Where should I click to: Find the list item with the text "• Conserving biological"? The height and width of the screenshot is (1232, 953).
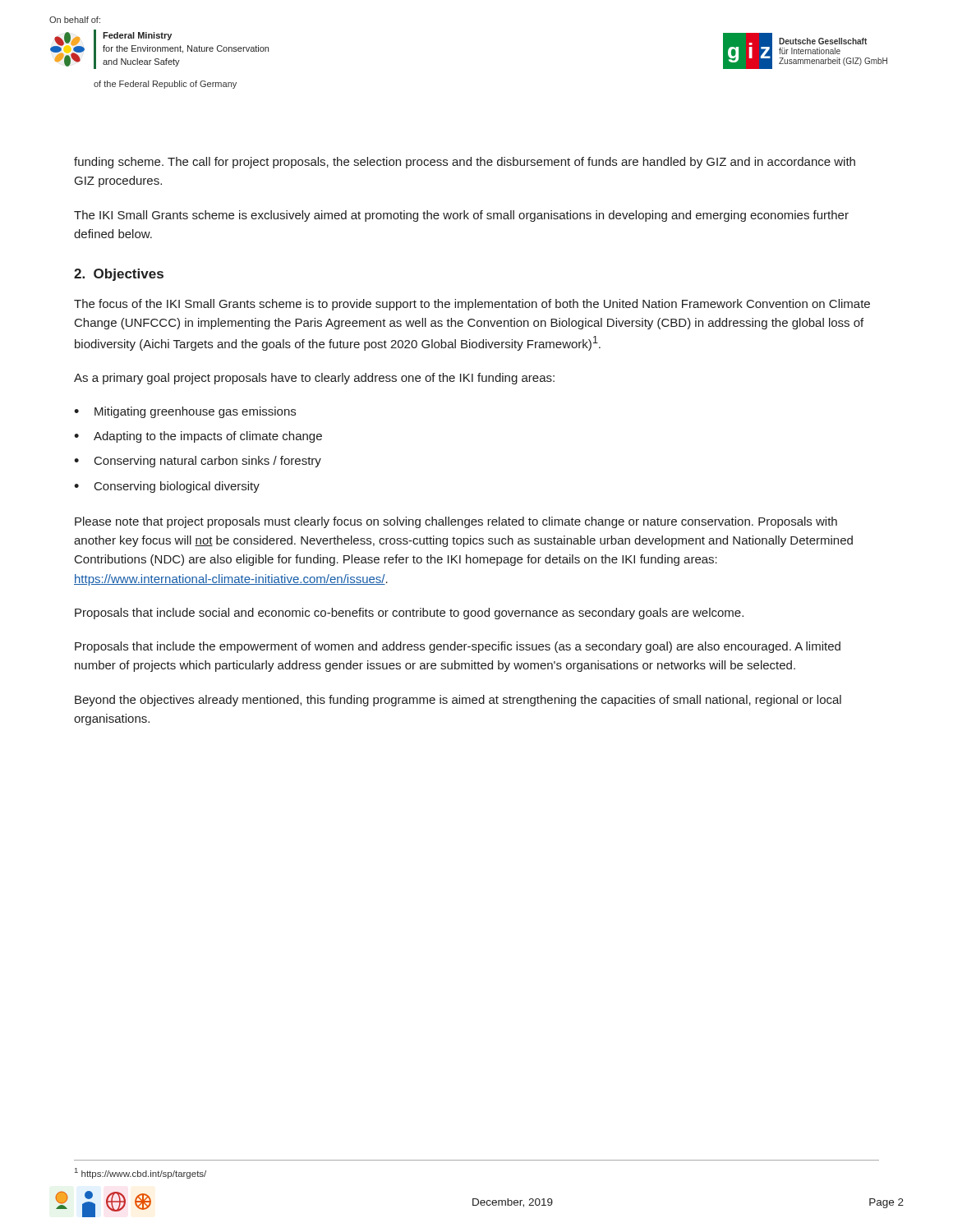167,486
